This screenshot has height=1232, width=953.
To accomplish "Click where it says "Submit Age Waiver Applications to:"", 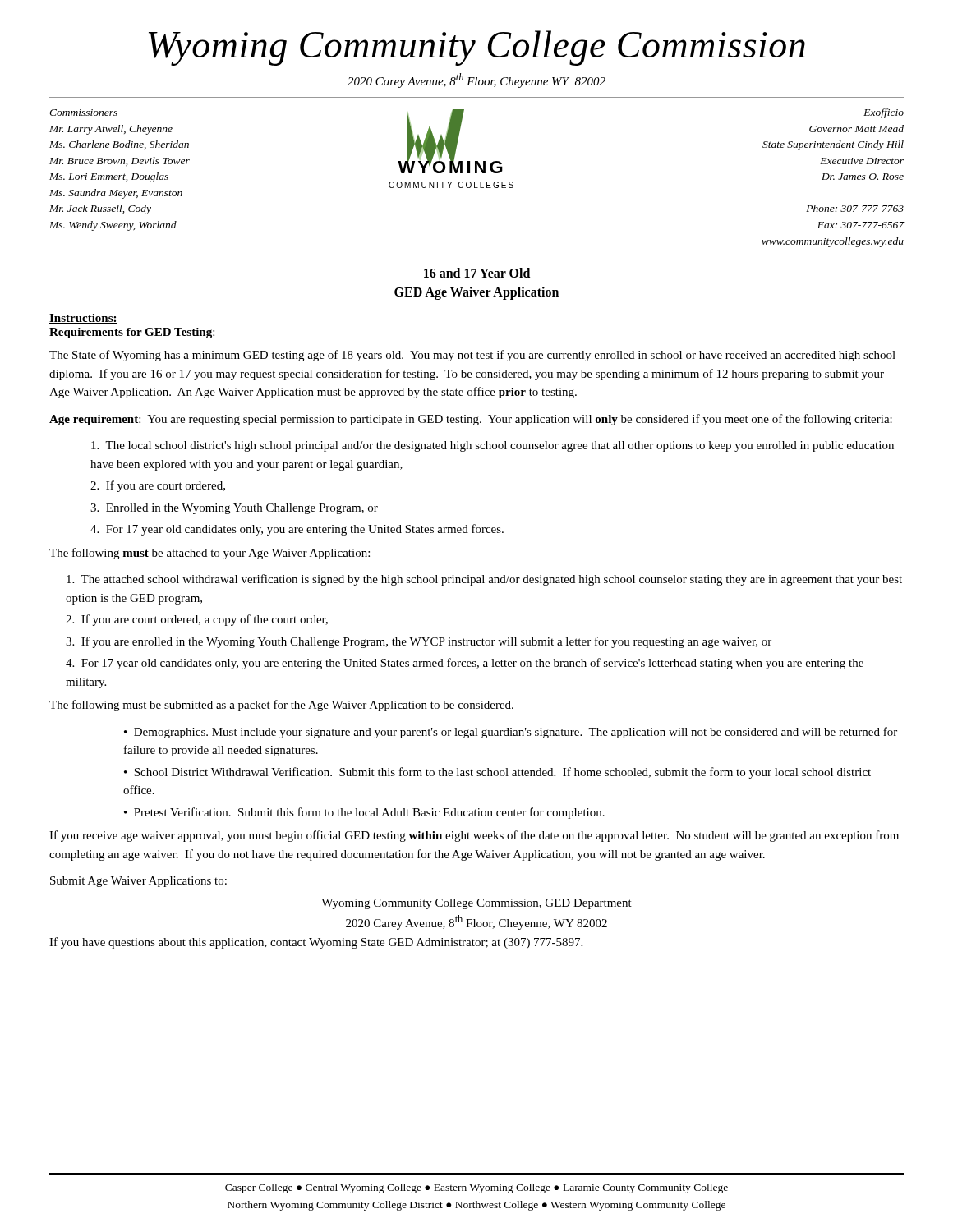I will [x=138, y=881].
